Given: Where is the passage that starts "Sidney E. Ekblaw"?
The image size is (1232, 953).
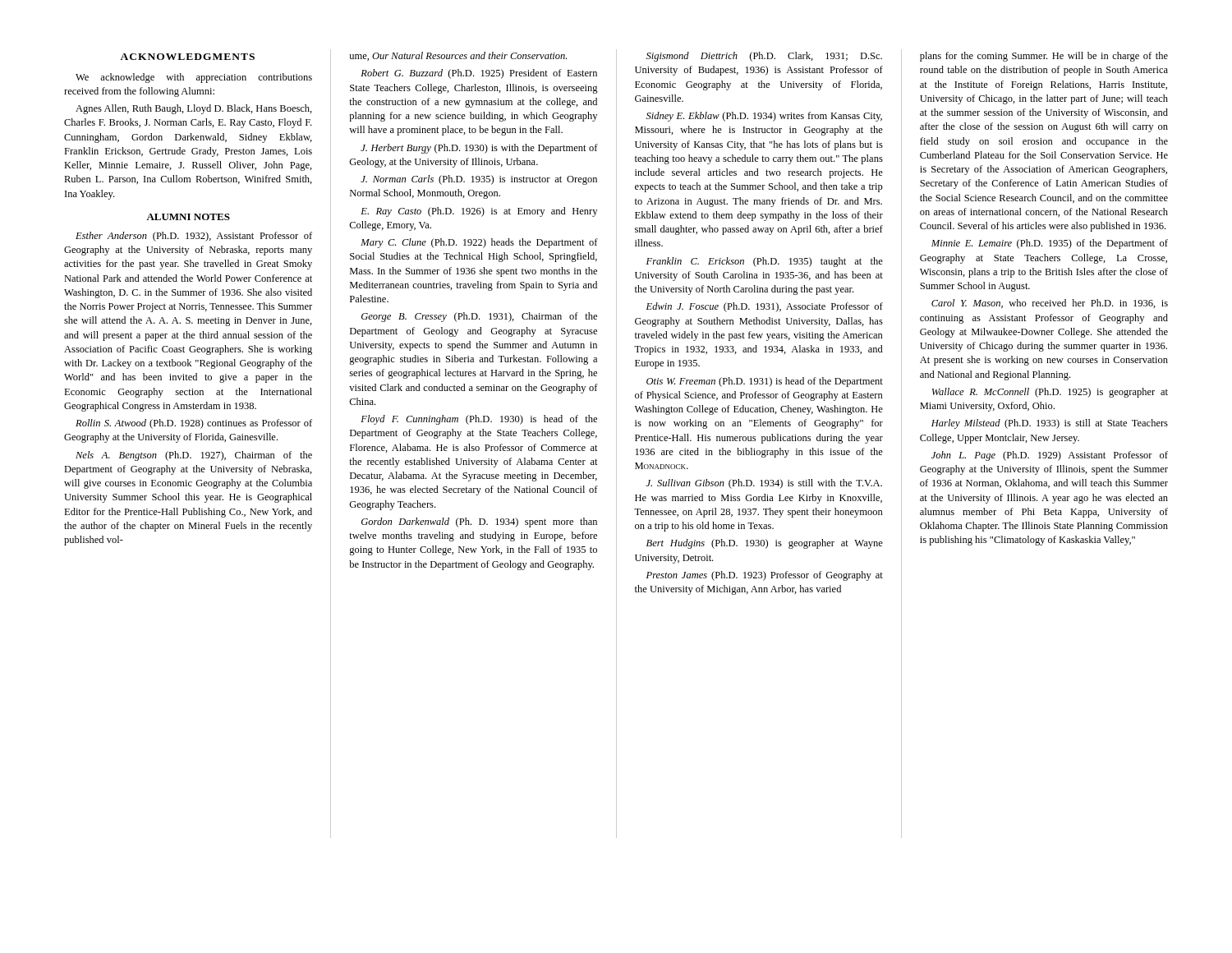Looking at the screenshot, I should [x=759, y=180].
